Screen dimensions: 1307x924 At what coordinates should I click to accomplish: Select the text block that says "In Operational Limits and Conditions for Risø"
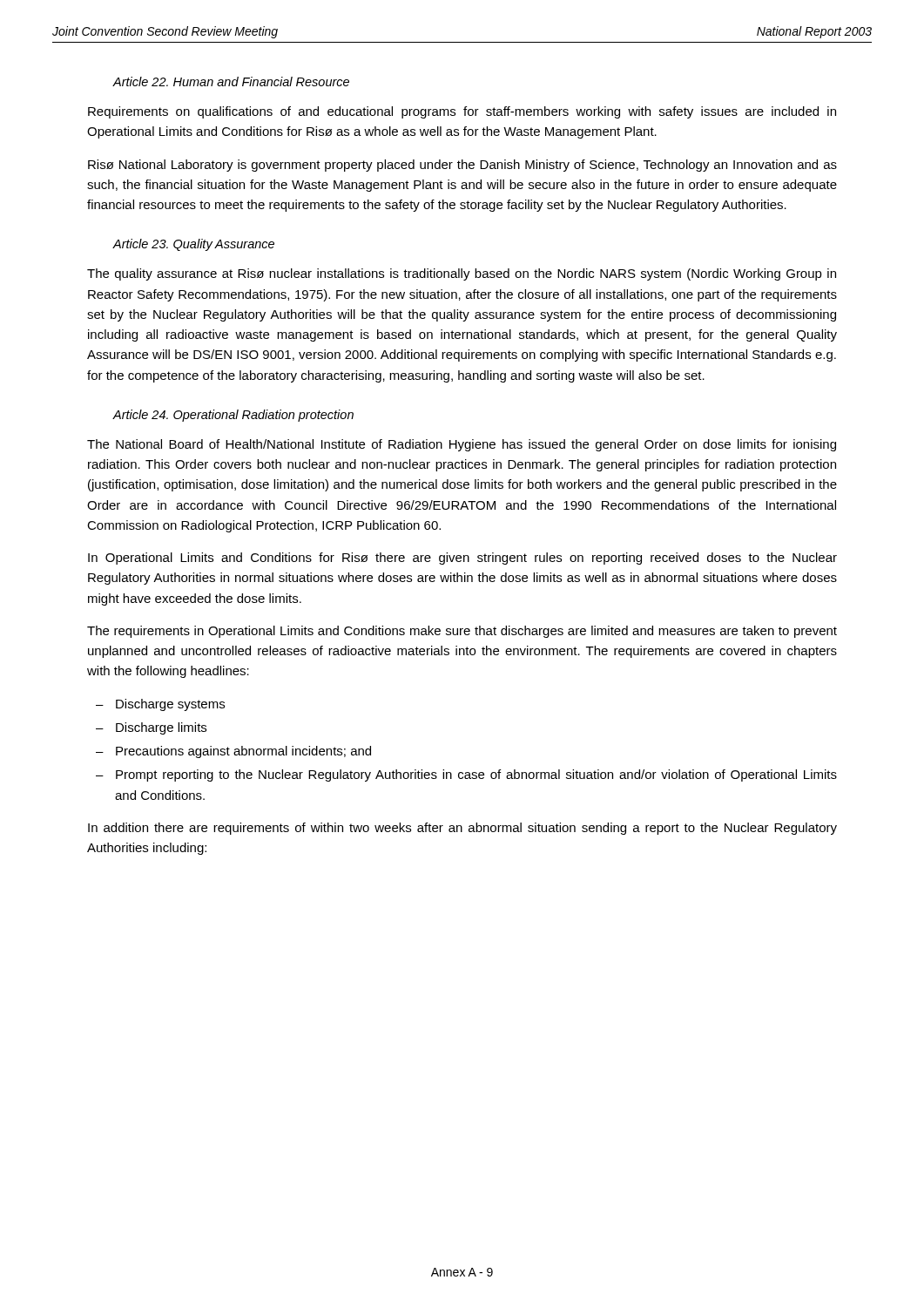(x=462, y=577)
